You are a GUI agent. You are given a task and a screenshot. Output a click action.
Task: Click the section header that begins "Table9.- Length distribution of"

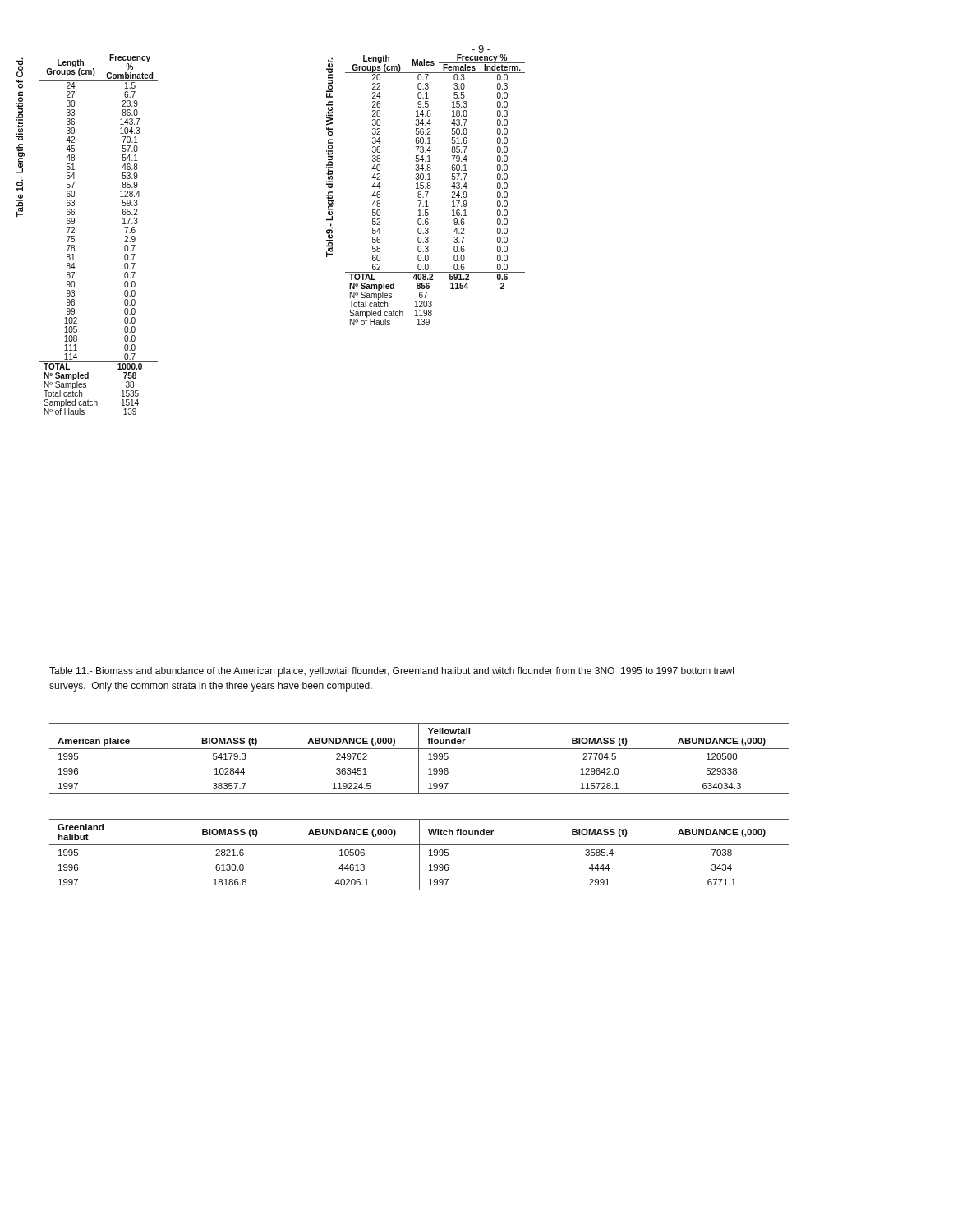click(329, 157)
